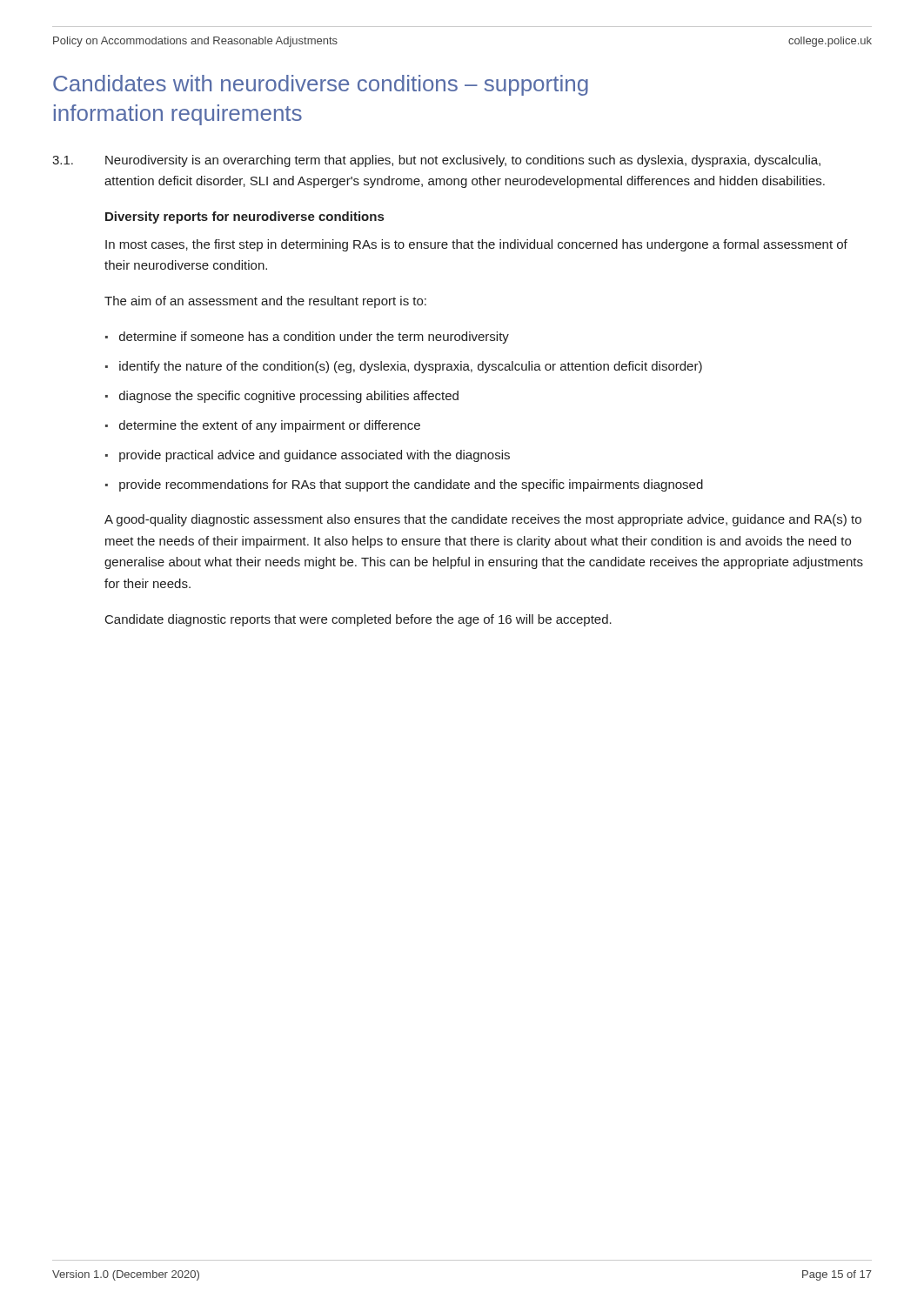Point to the block beginning "Candidate diagnostic reports that were completed before"

(x=358, y=619)
